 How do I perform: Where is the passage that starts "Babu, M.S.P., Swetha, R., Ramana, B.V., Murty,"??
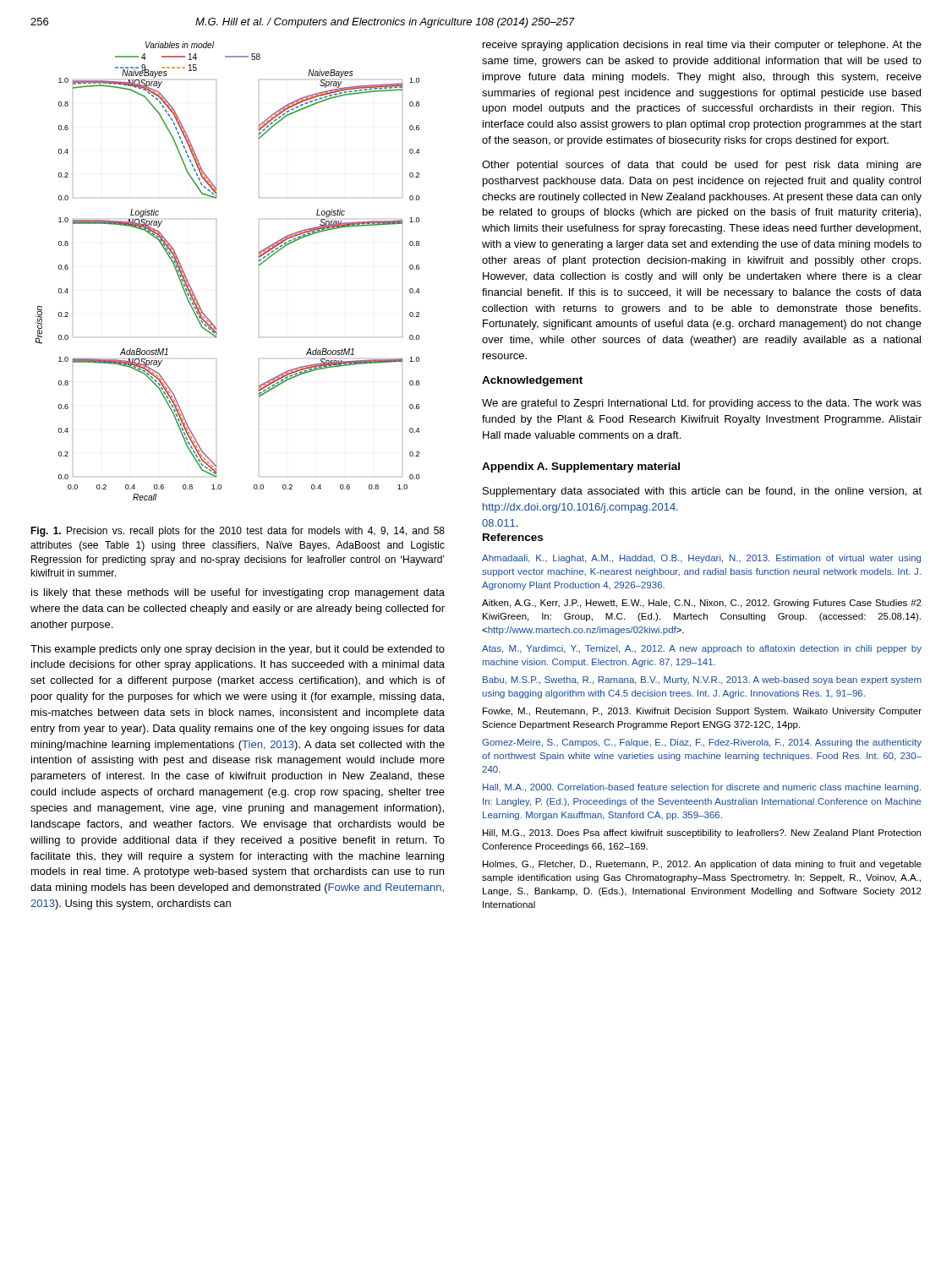pyautogui.click(x=702, y=686)
